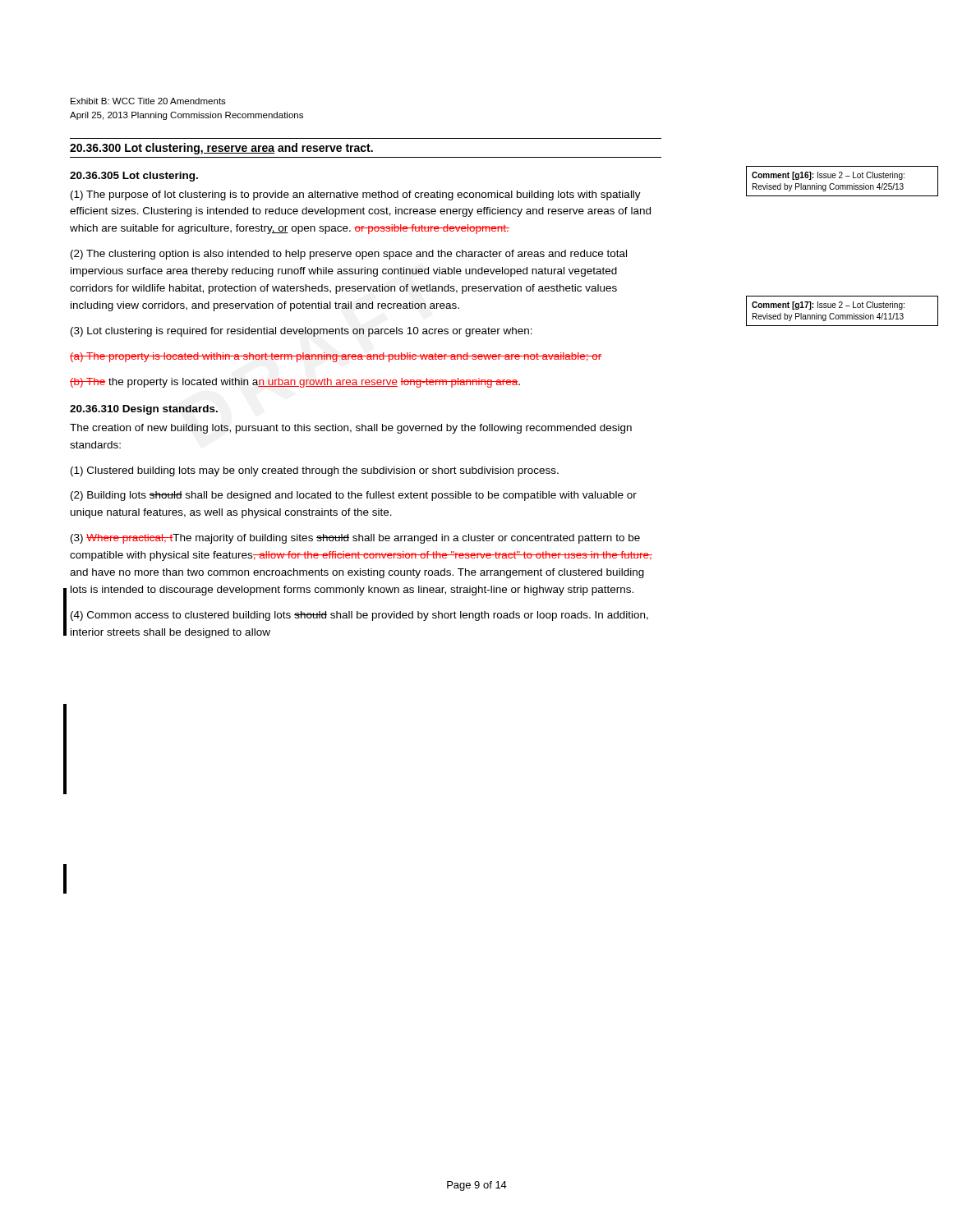Click on the block starting "(1) Clustered building lots may be only"
This screenshot has height=1232, width=953.
click(315, 470)
